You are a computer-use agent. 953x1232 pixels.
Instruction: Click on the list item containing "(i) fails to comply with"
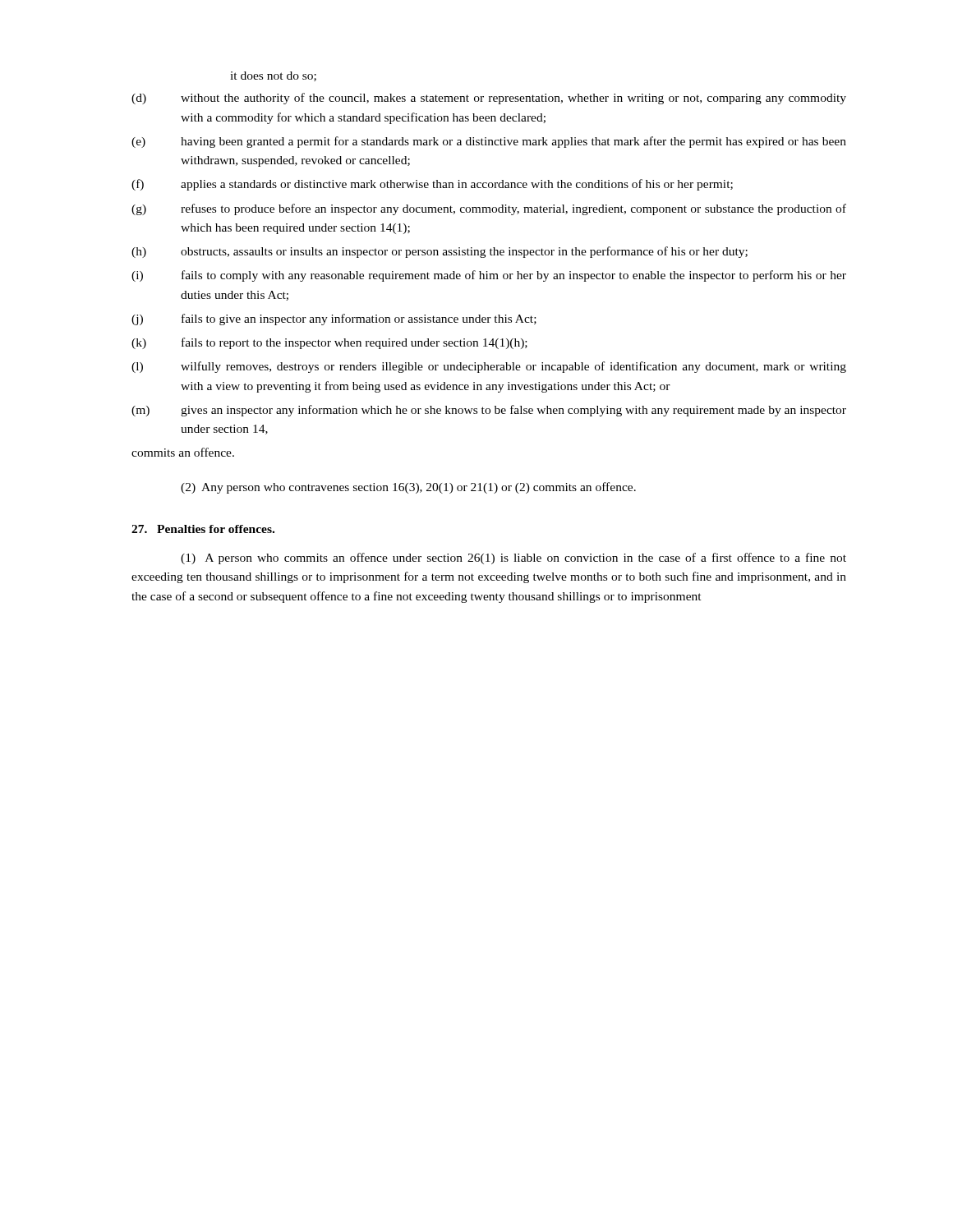(x=489, y=285)
